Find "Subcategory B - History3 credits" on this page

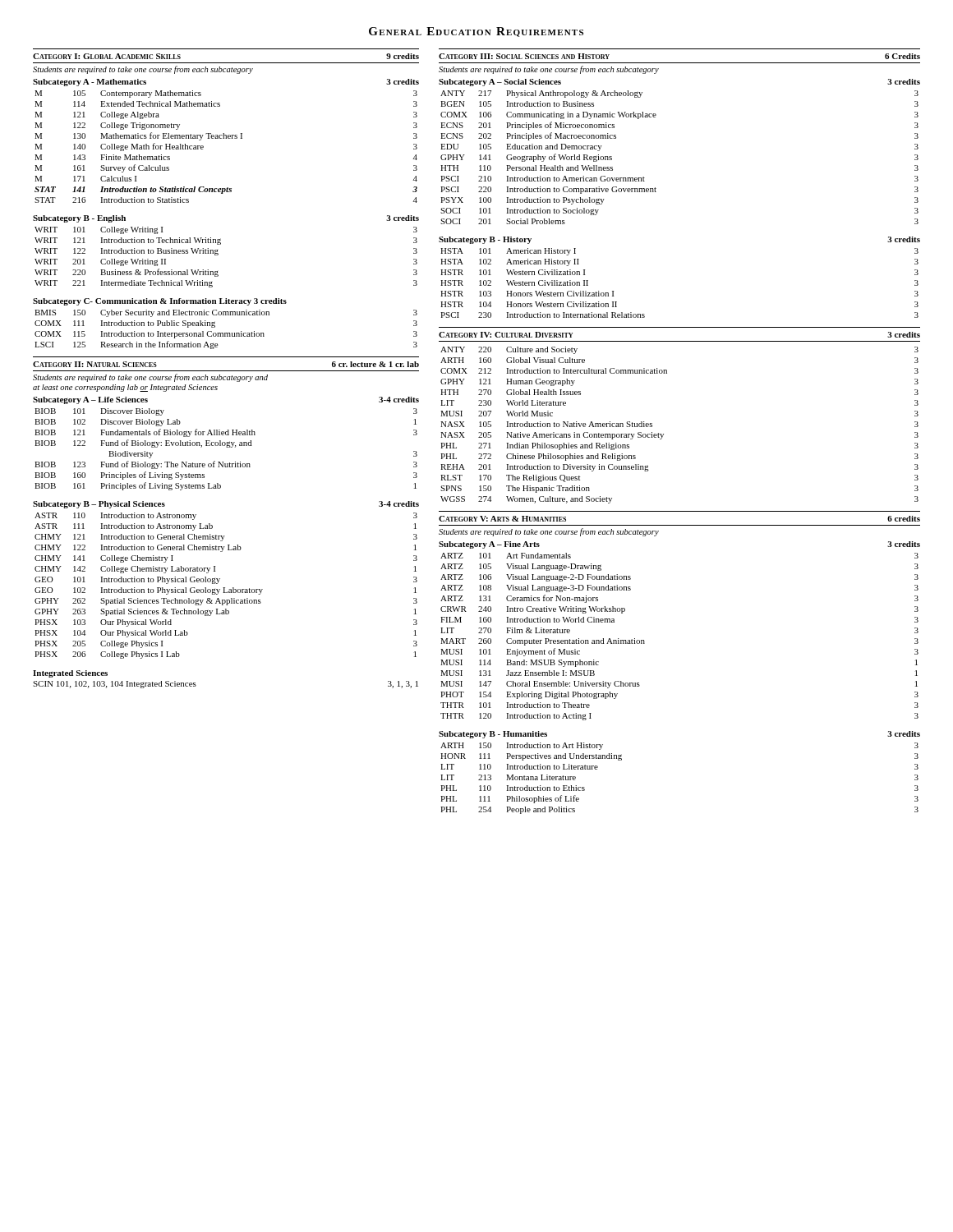click(493, 239)
